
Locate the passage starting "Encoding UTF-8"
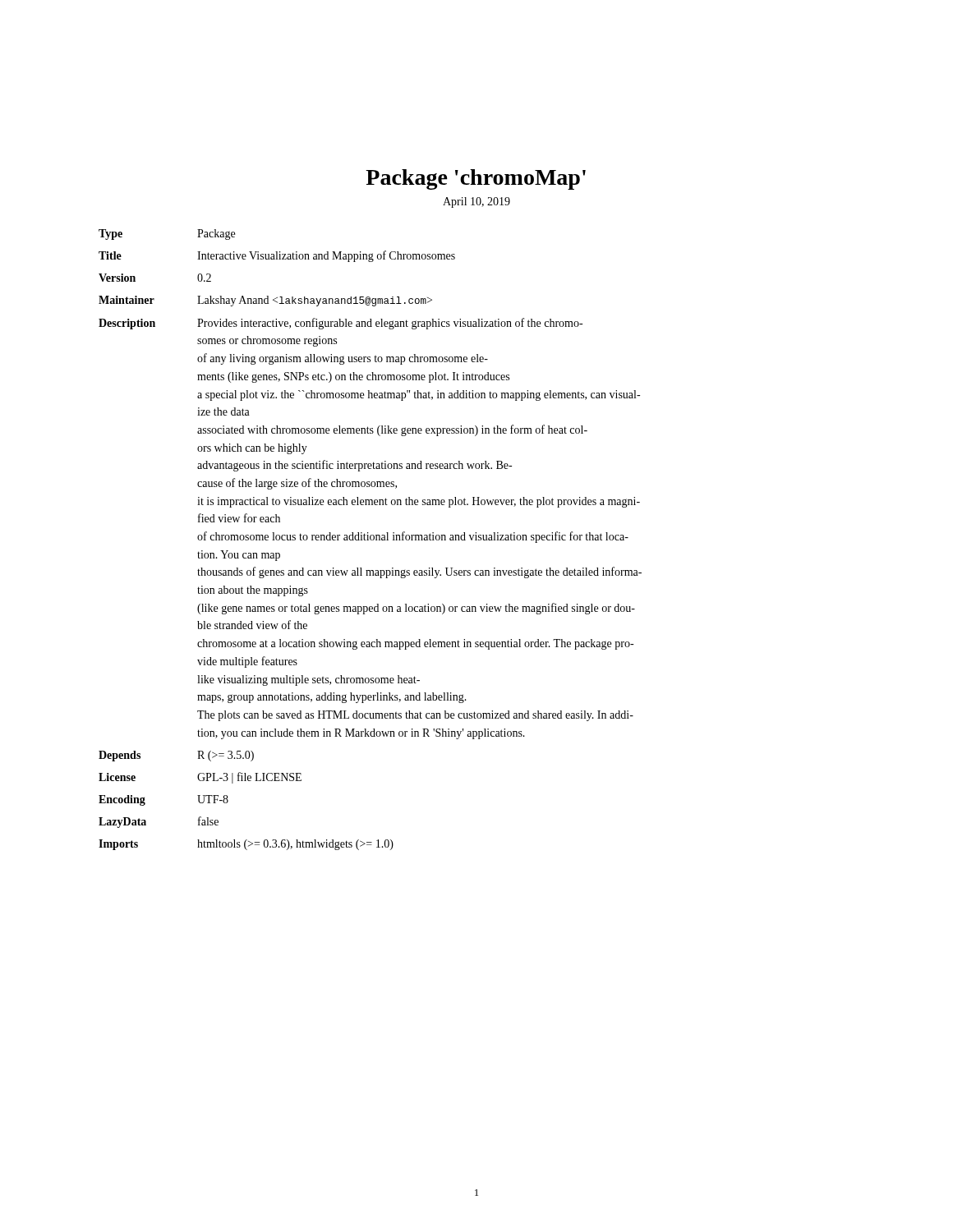click(110, 800)
